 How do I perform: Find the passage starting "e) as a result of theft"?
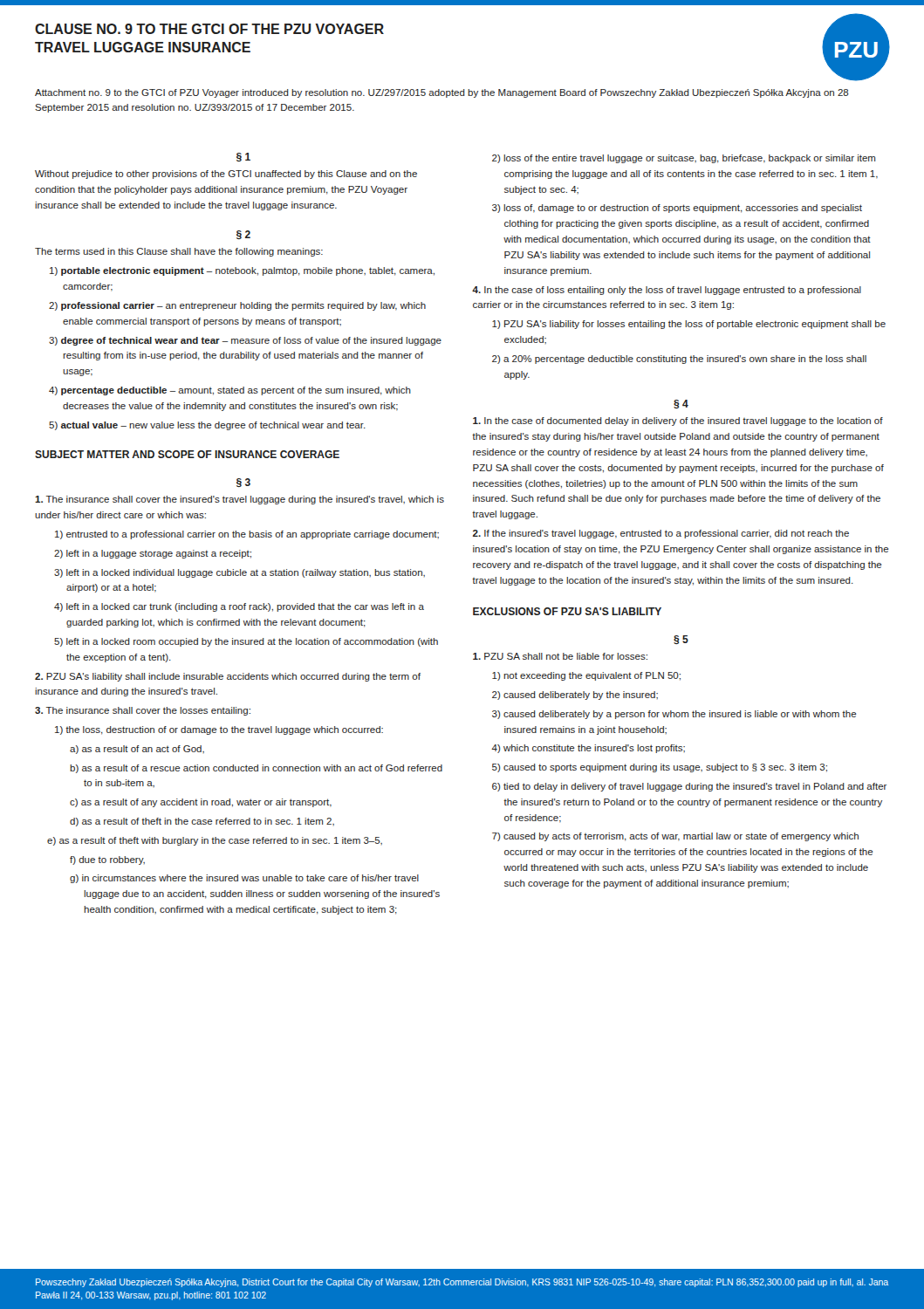215,840
